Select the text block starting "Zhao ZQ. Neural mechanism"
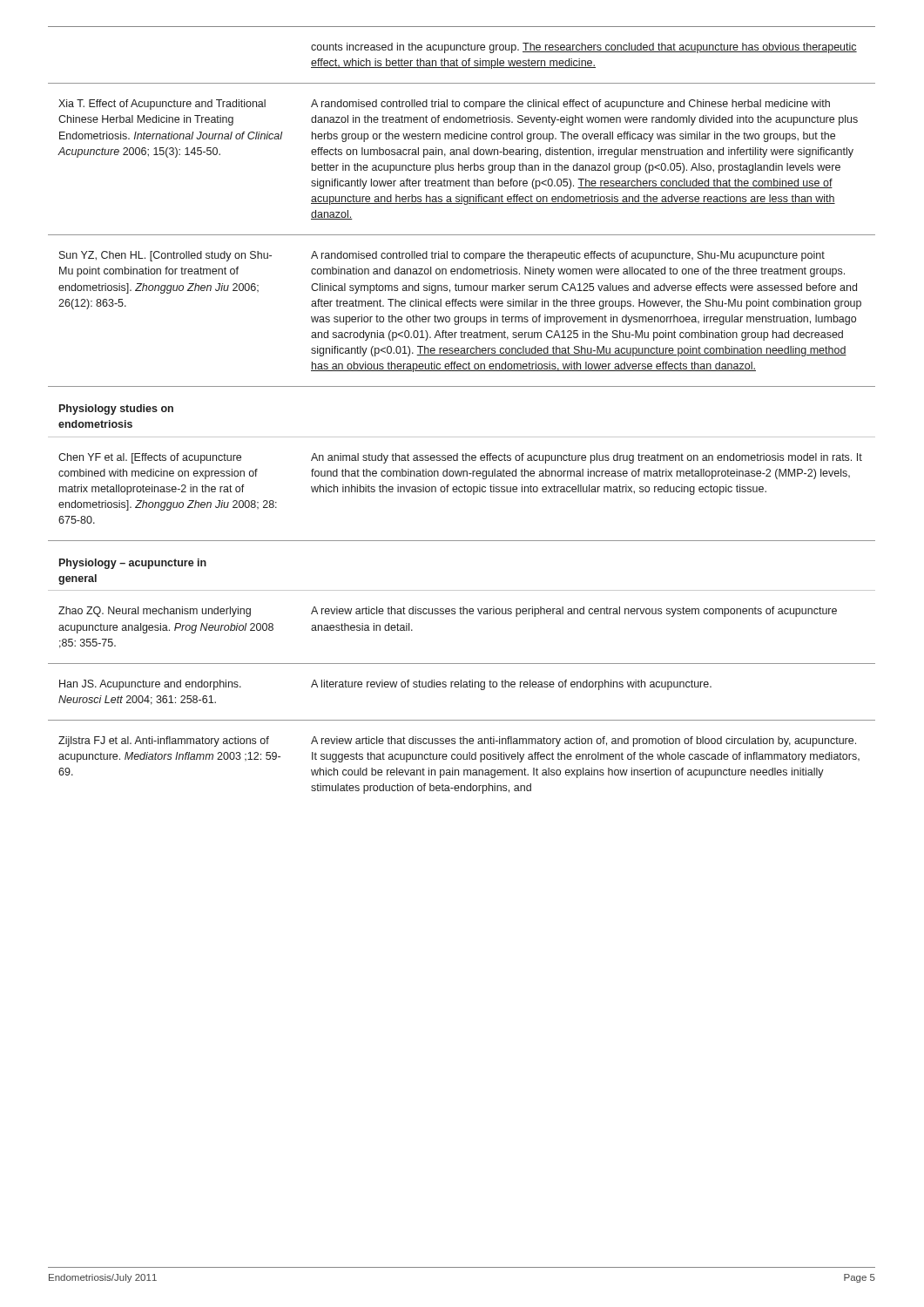Image resolution: width=924 pixels, height=1307 pixels. pos(166,627)
